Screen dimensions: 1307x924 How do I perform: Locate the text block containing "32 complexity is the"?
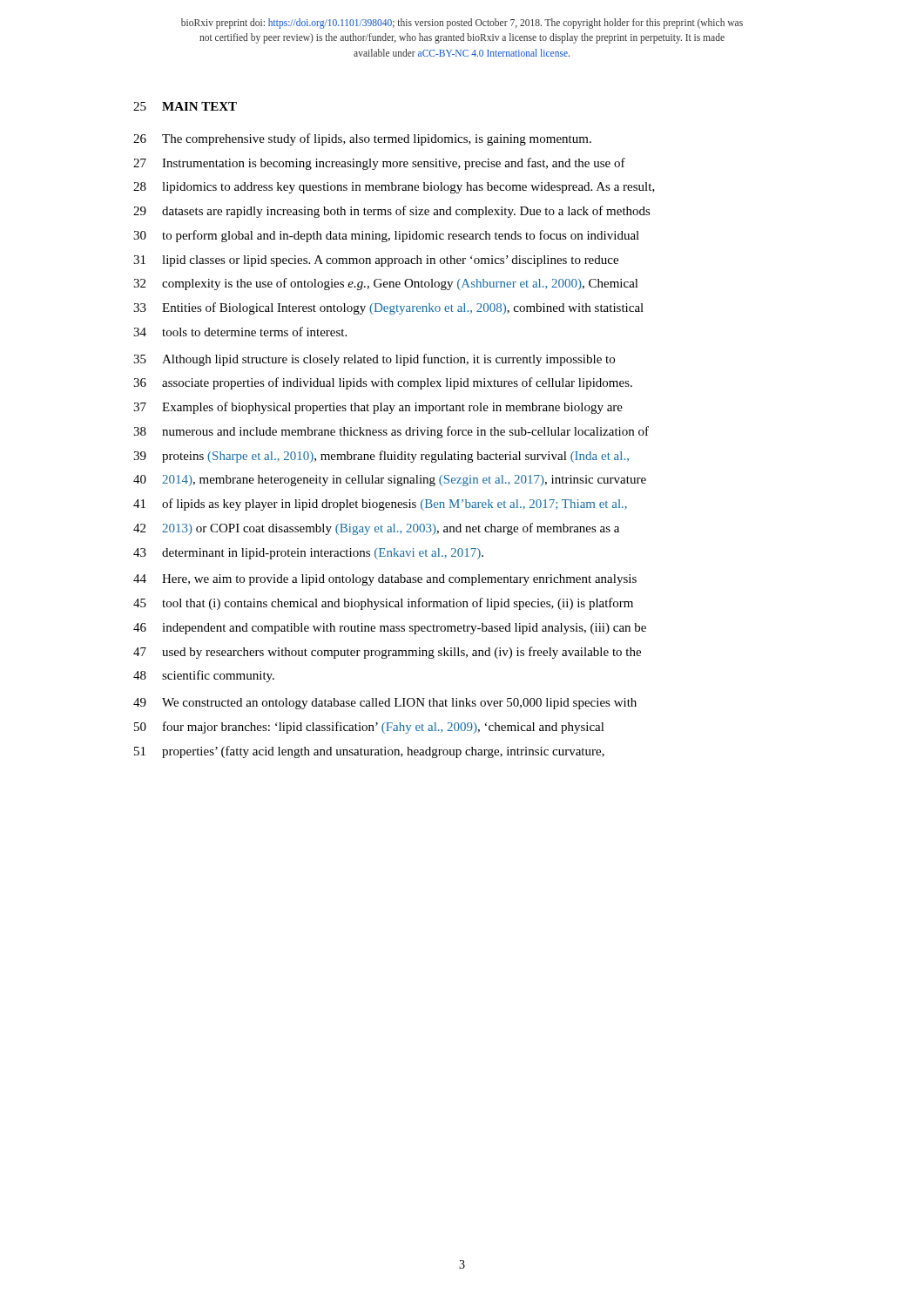point(376,284)
